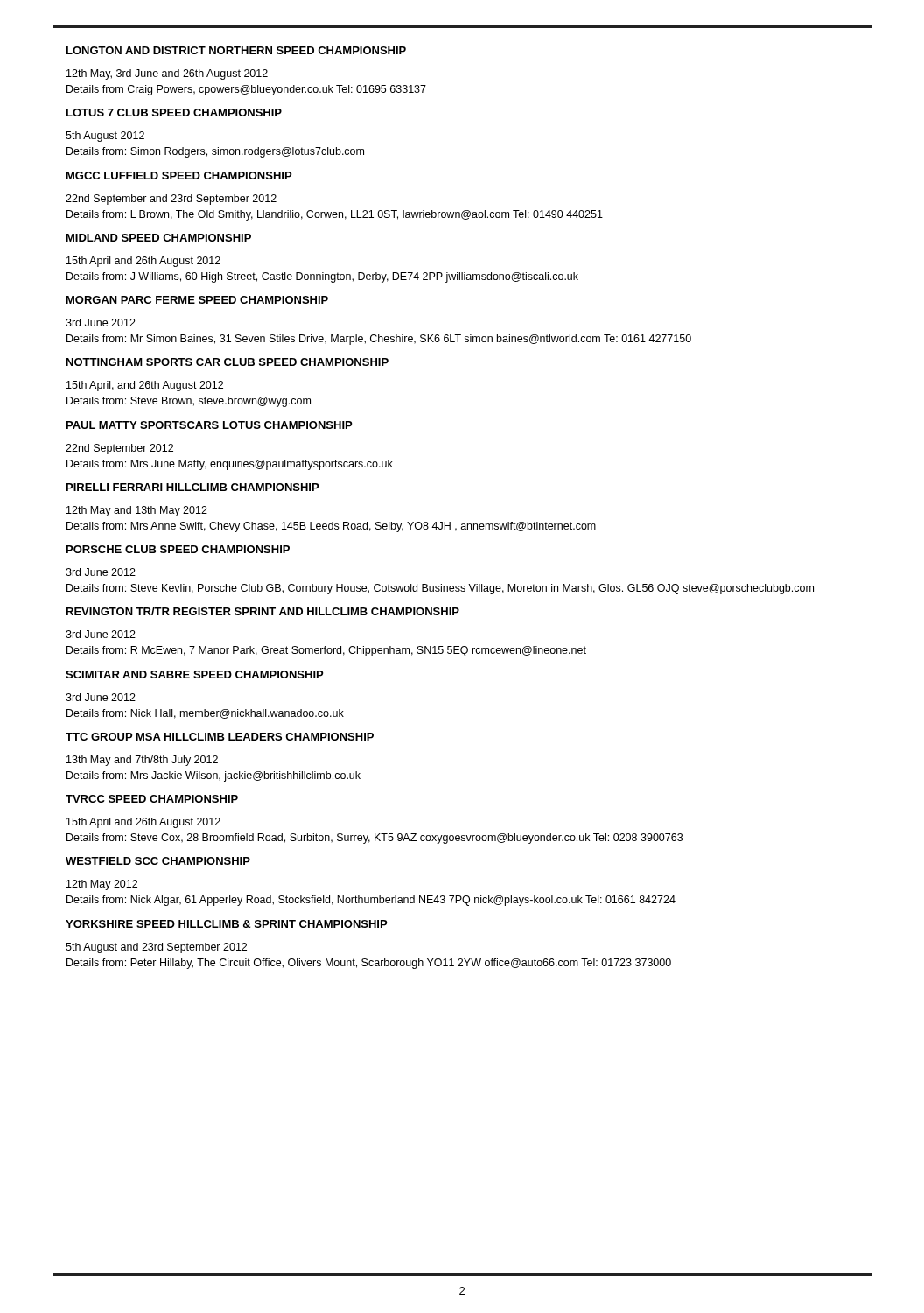The width and height of the screenshot is (924, 1313).
Task: Point to the element starting "12th May and 13th May 2012 Details from:"
Action: click(462, 518)
